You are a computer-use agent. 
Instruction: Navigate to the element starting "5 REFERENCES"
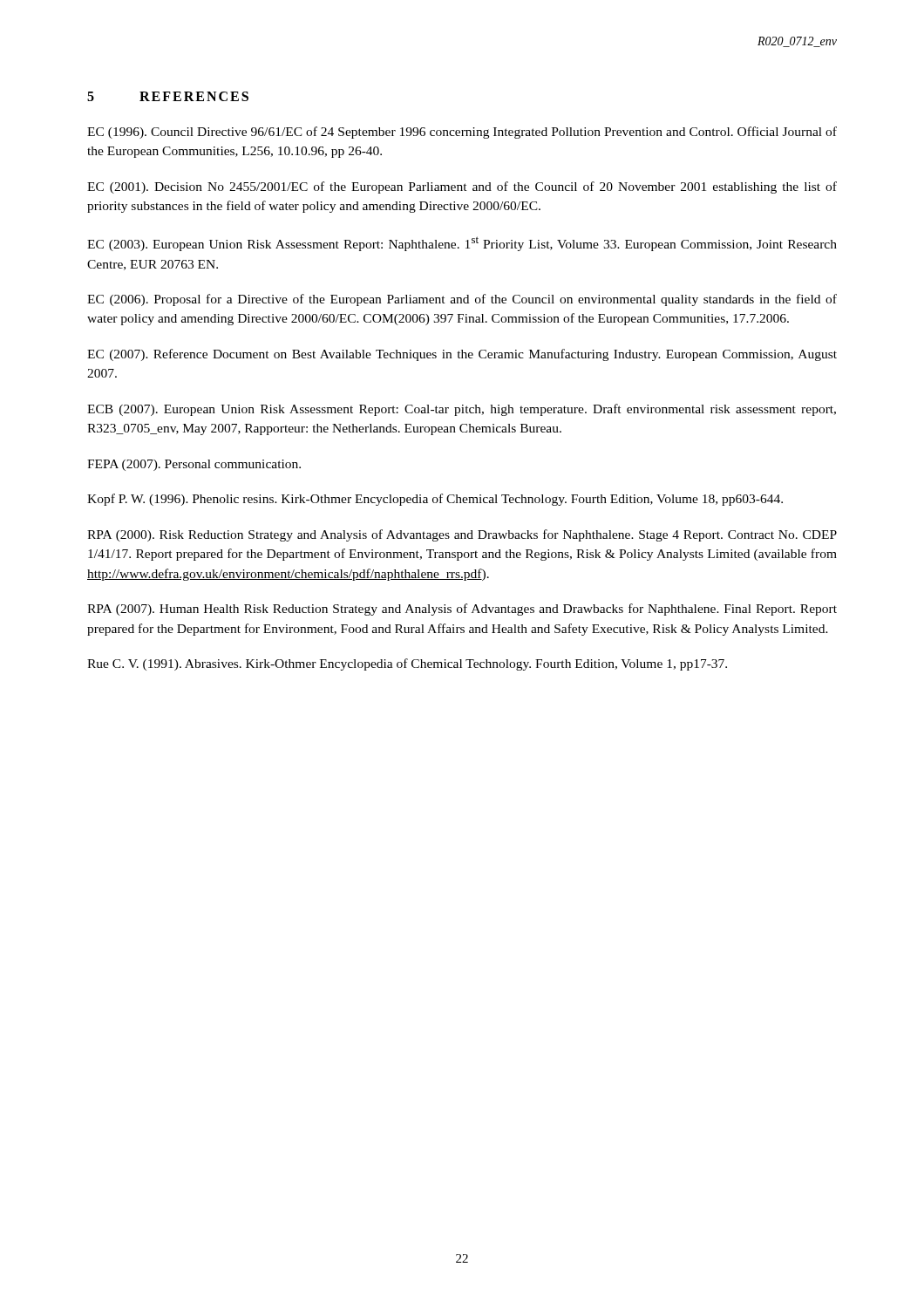(x=169, y=97)
